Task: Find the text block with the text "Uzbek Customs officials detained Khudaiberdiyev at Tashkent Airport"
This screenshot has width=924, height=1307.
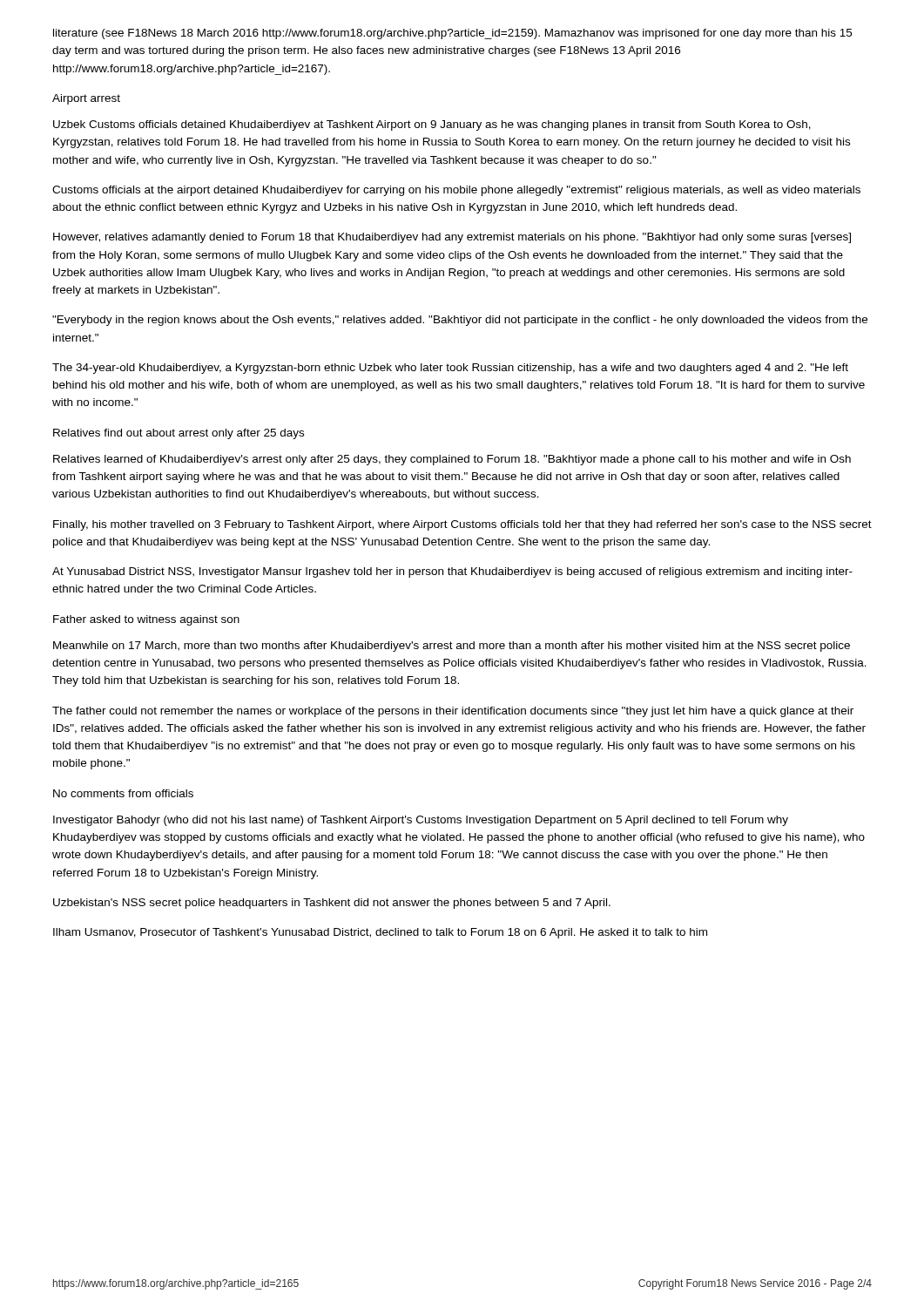Action: point(451,142)
